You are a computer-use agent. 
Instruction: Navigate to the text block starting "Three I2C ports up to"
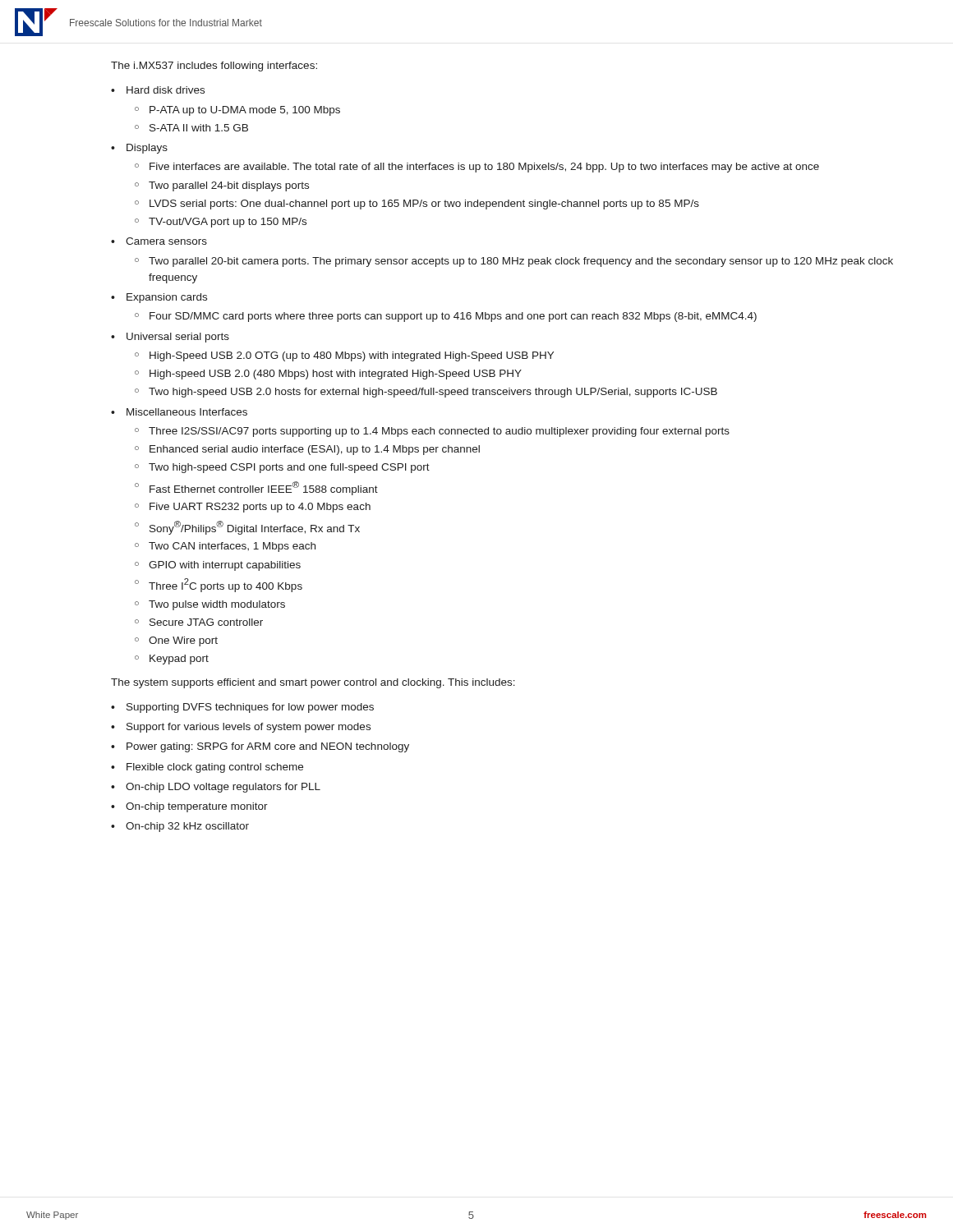(x=226, y=584)
